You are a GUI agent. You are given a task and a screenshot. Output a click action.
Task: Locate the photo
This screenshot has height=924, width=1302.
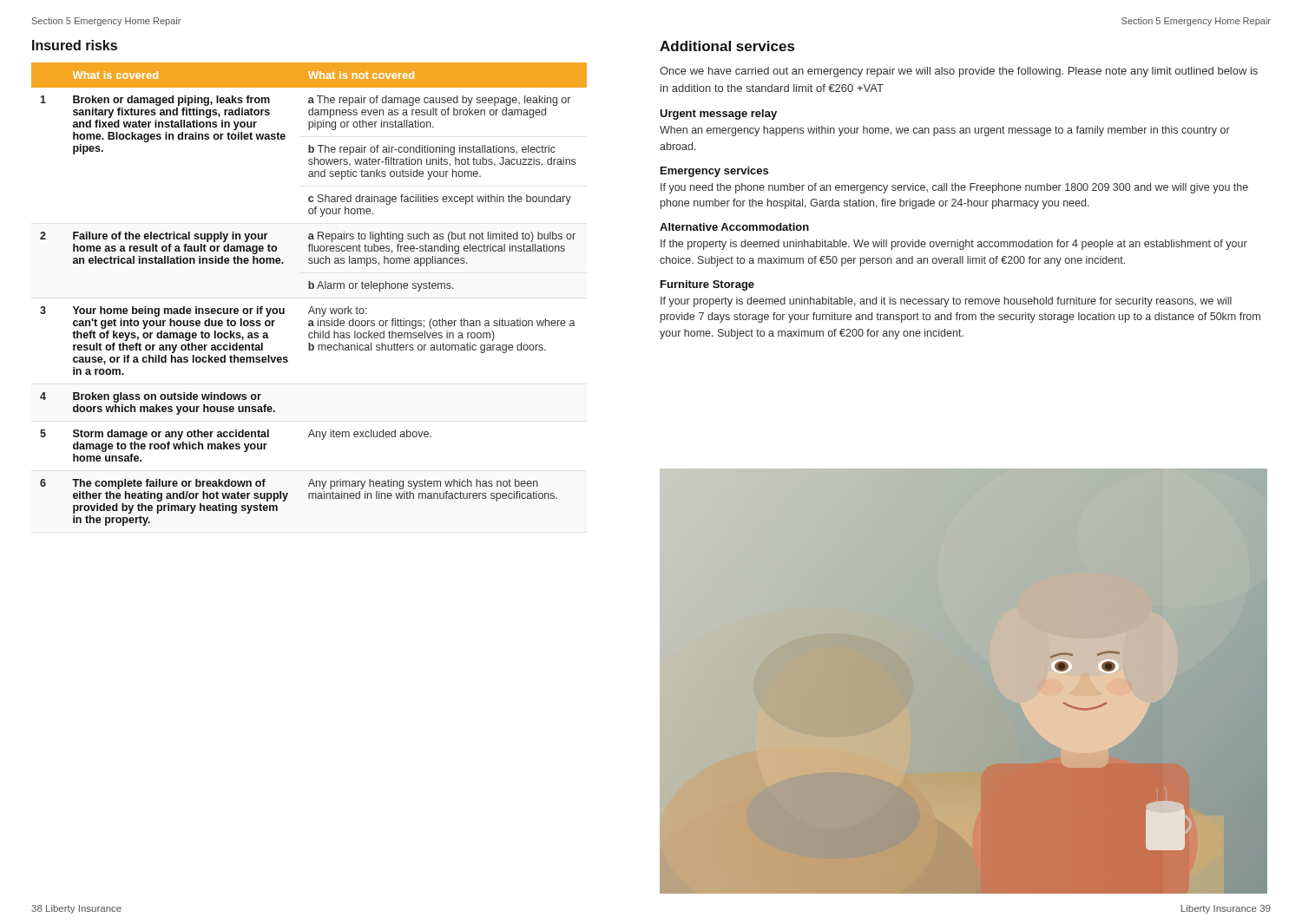(963, 681)
